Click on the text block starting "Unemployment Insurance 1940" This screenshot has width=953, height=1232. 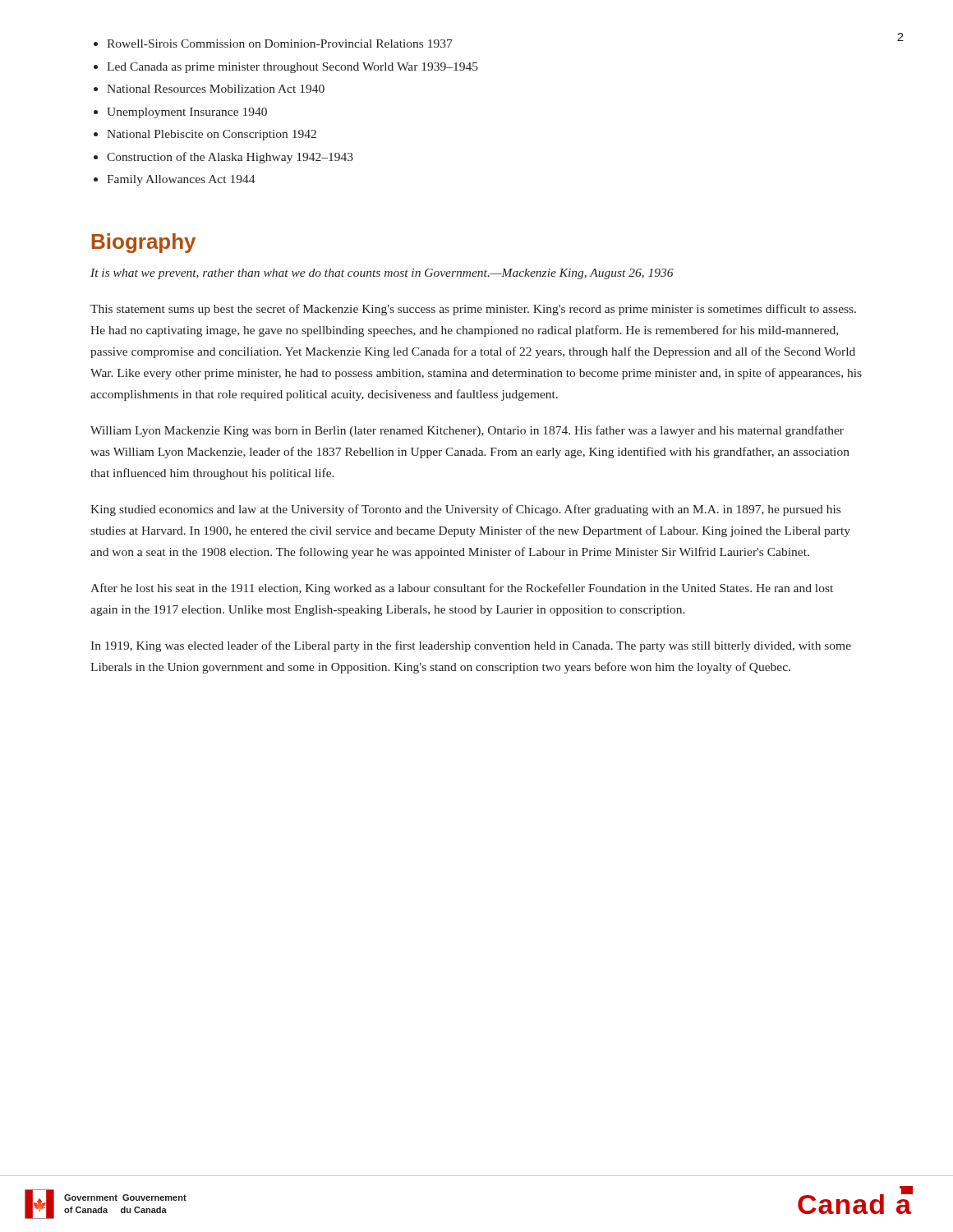(x=187, y=111)
